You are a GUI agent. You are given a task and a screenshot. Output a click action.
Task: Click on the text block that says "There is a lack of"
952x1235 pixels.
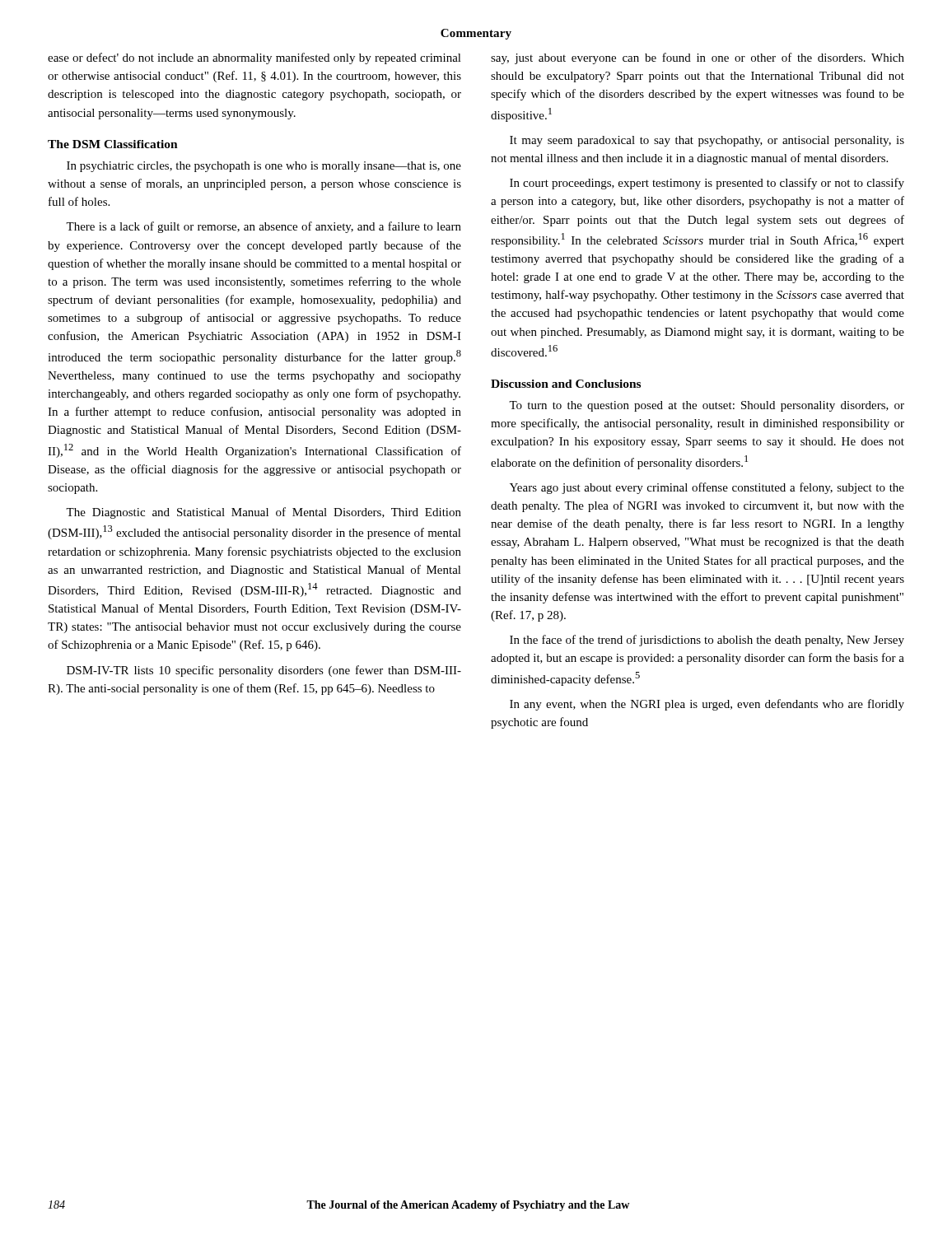[x=254, y=357]
